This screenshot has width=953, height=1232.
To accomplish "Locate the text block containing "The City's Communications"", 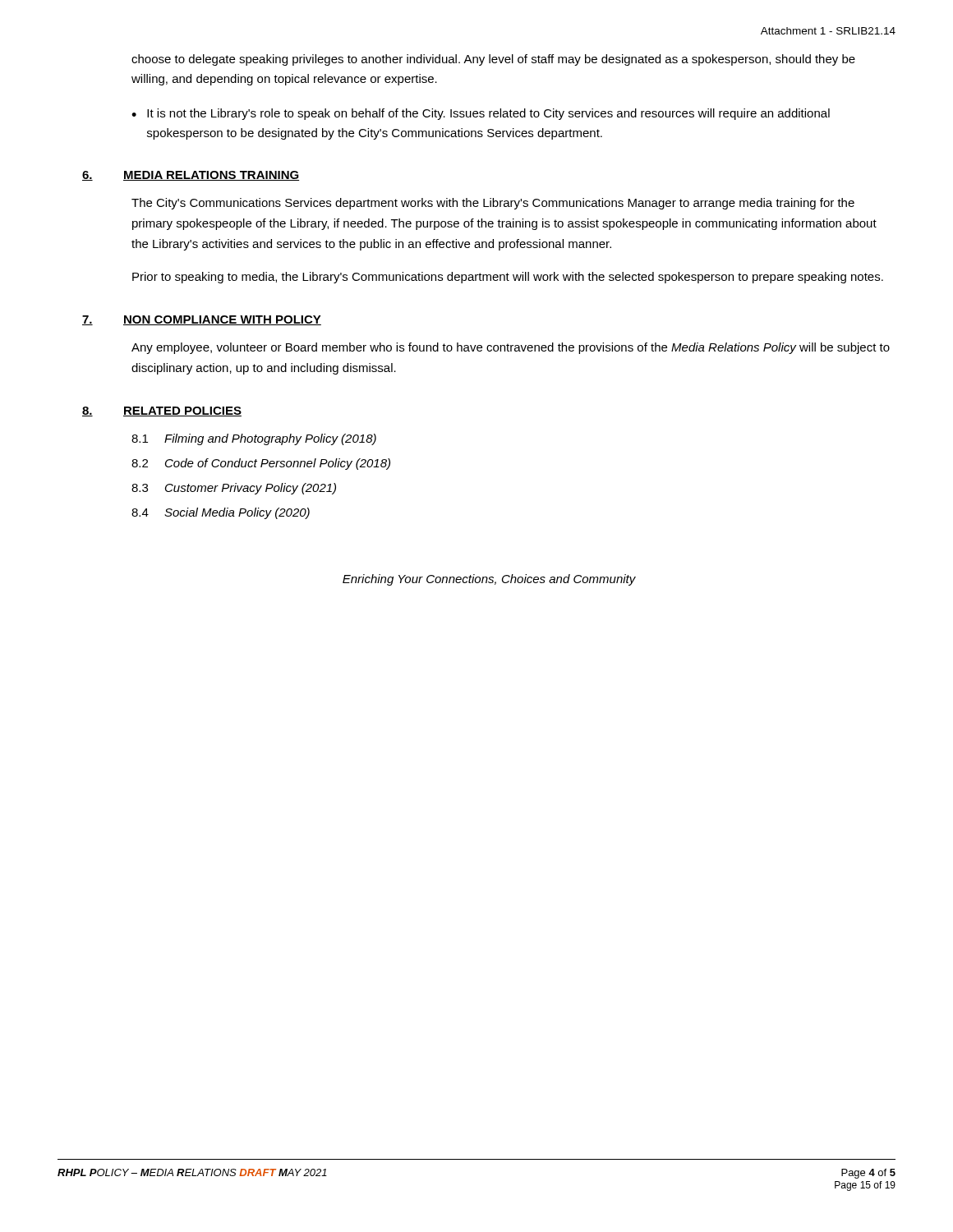I will tap(504, 223).
